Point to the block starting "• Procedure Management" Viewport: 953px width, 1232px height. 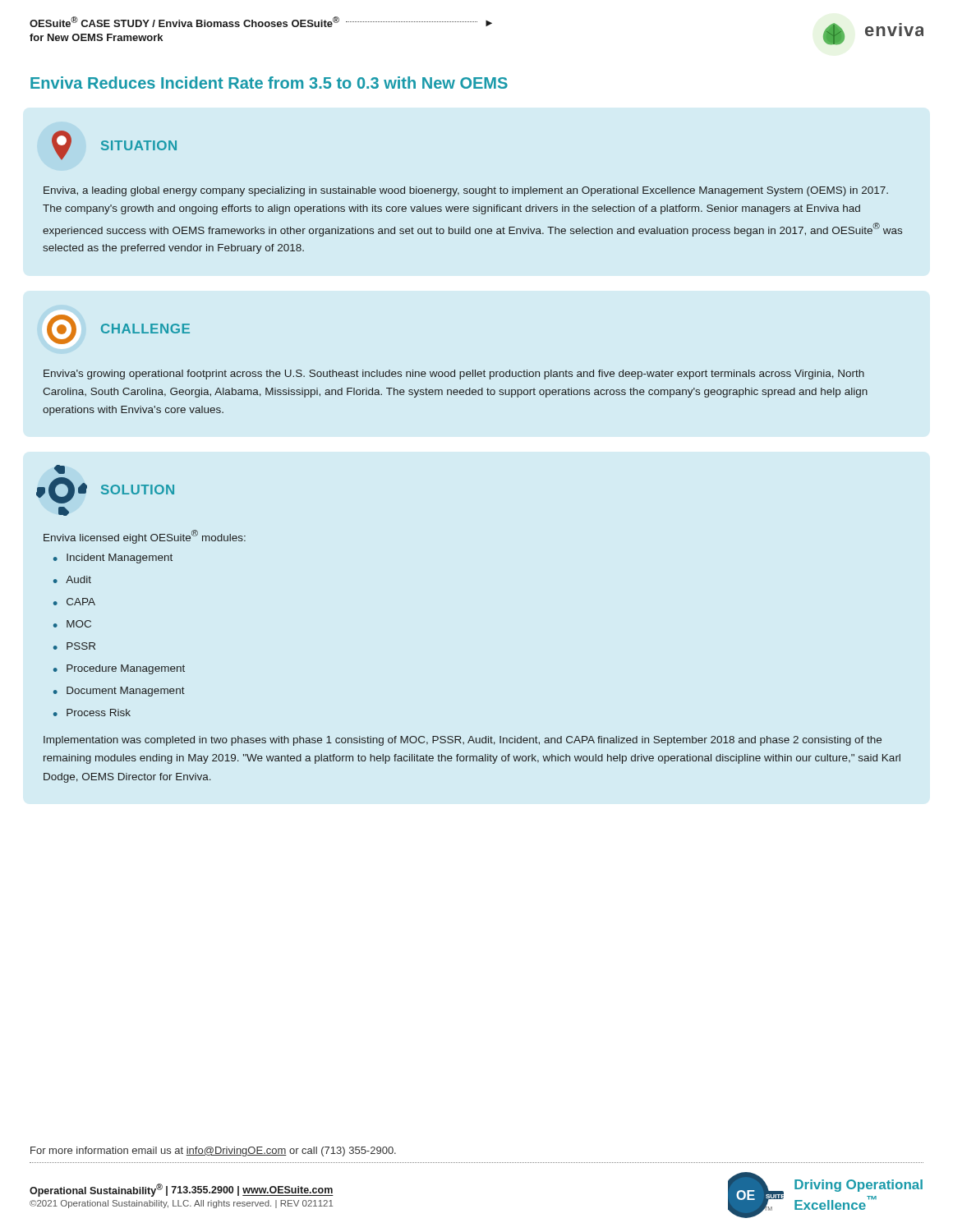(x=119, y=671)
